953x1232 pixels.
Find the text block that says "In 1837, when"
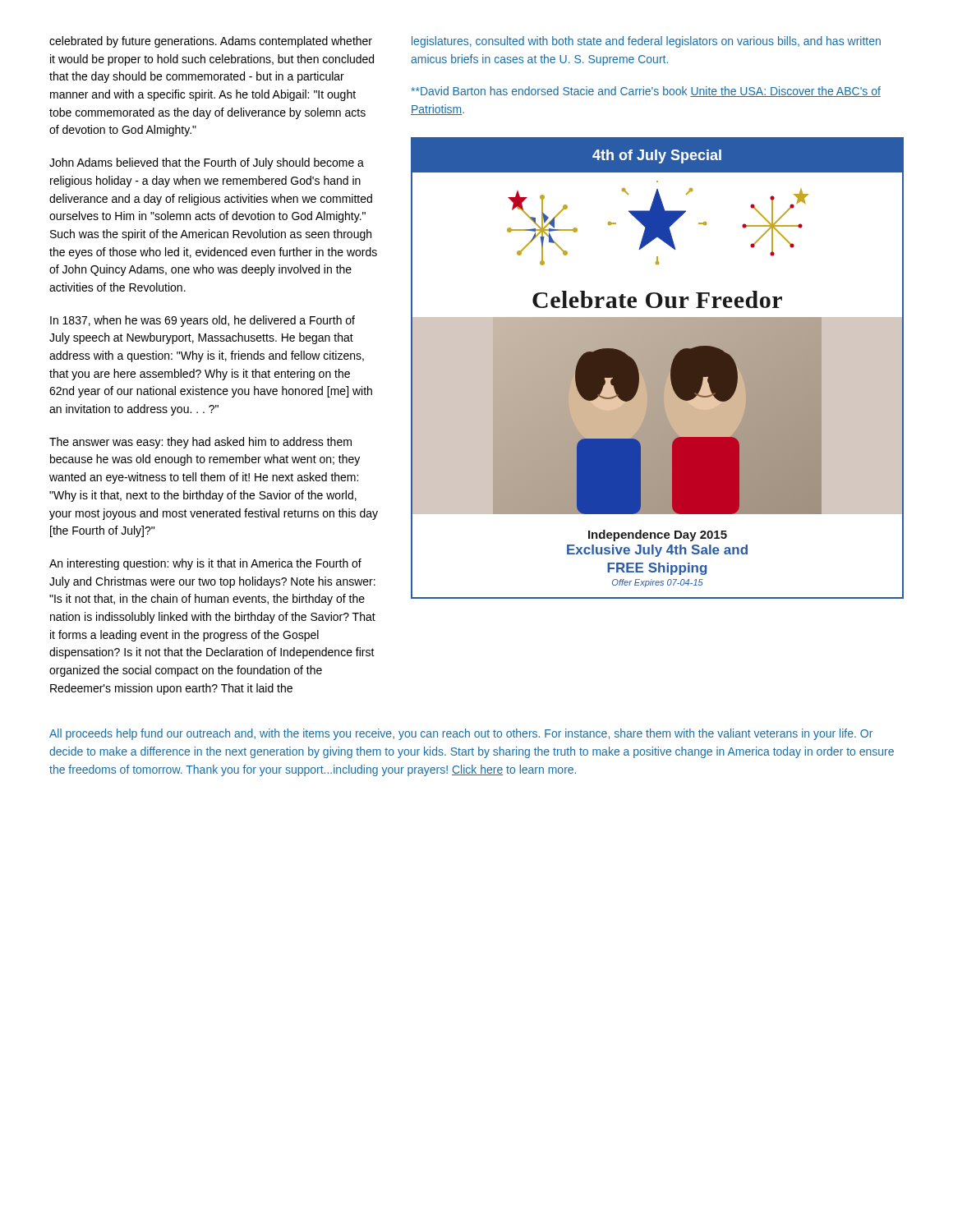(x=211, y=365)
